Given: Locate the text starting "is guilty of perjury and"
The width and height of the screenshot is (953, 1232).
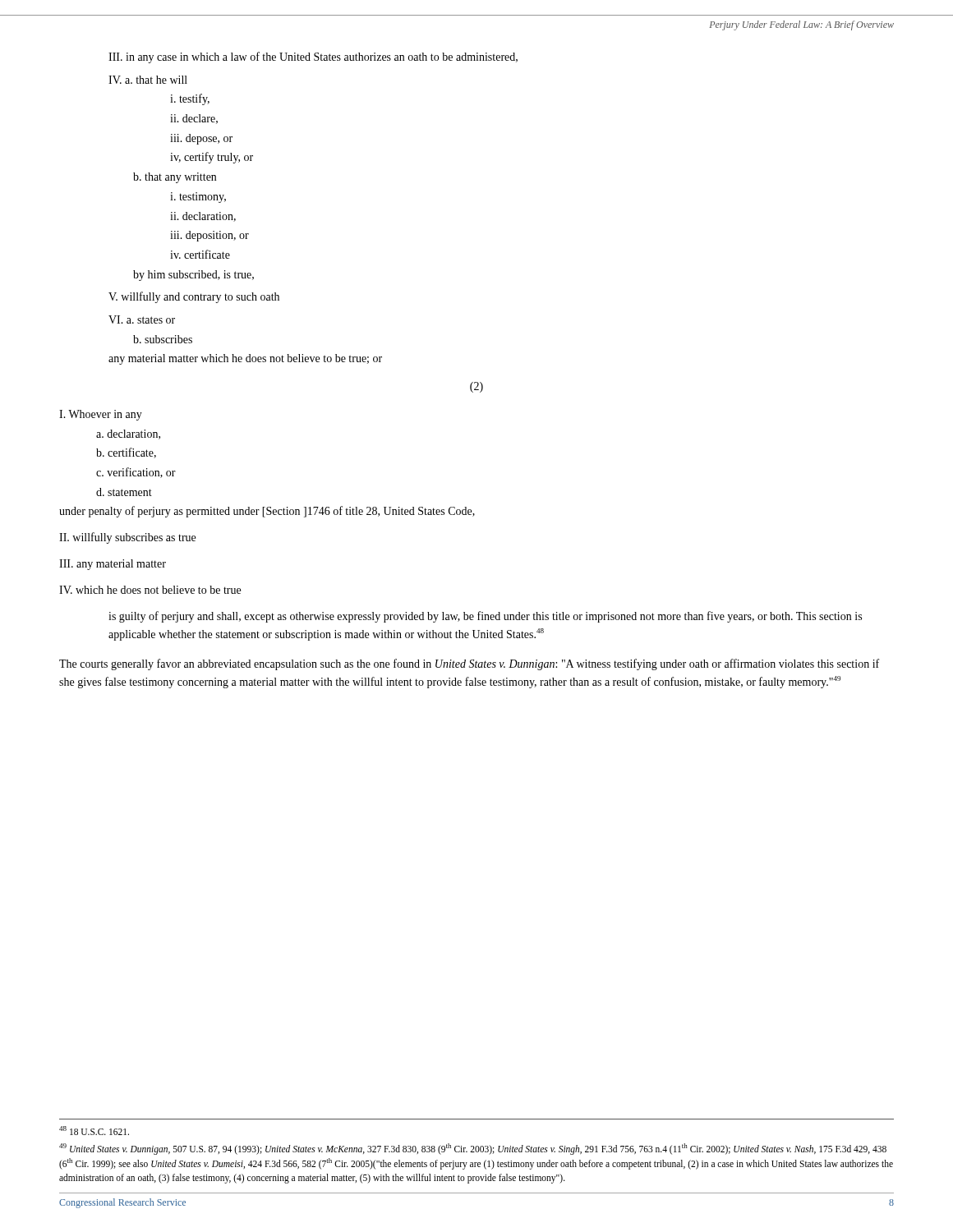Looking at the screenshot, I should (501, 626).
